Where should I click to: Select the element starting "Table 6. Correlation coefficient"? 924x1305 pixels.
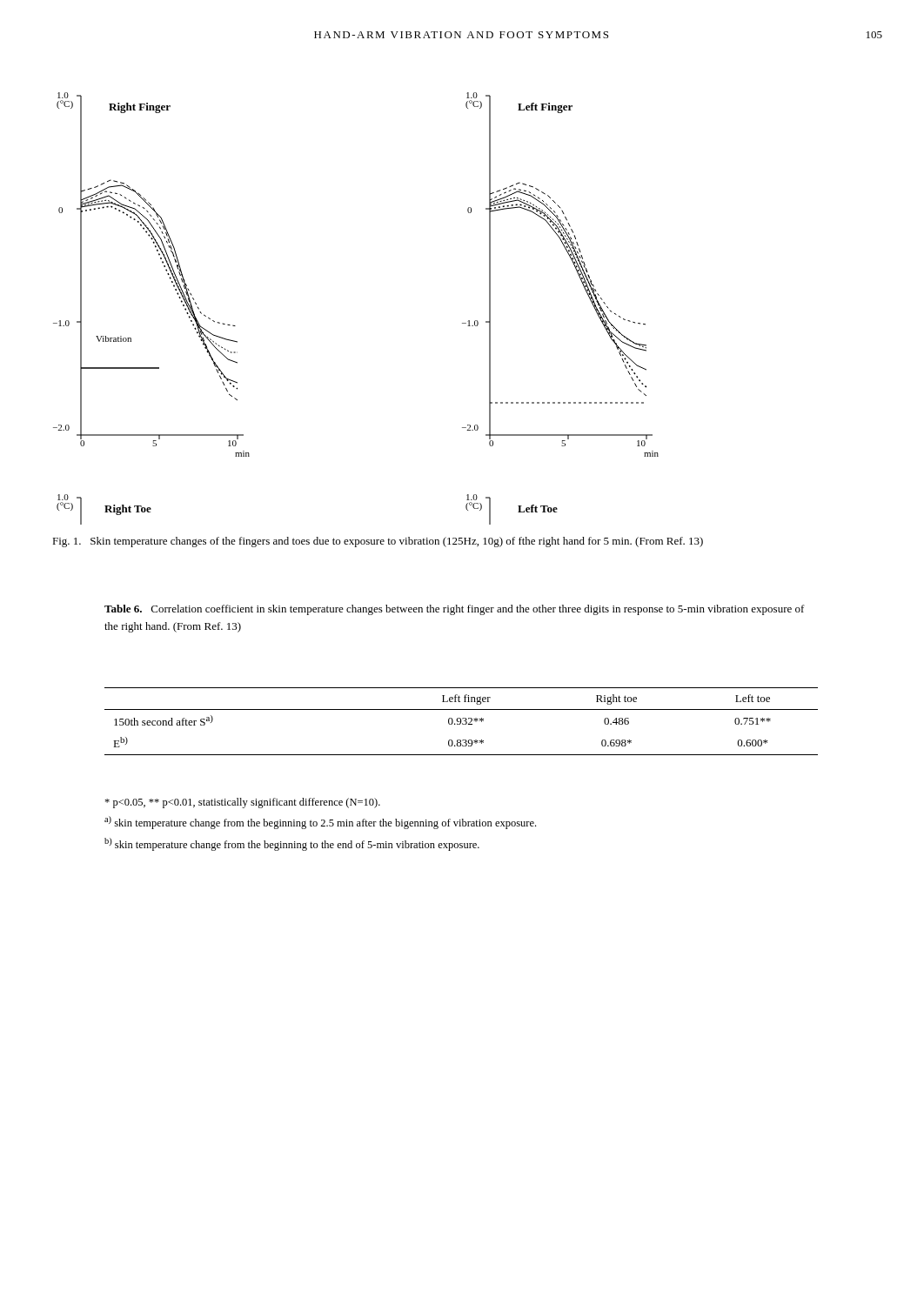coord(454,617)
